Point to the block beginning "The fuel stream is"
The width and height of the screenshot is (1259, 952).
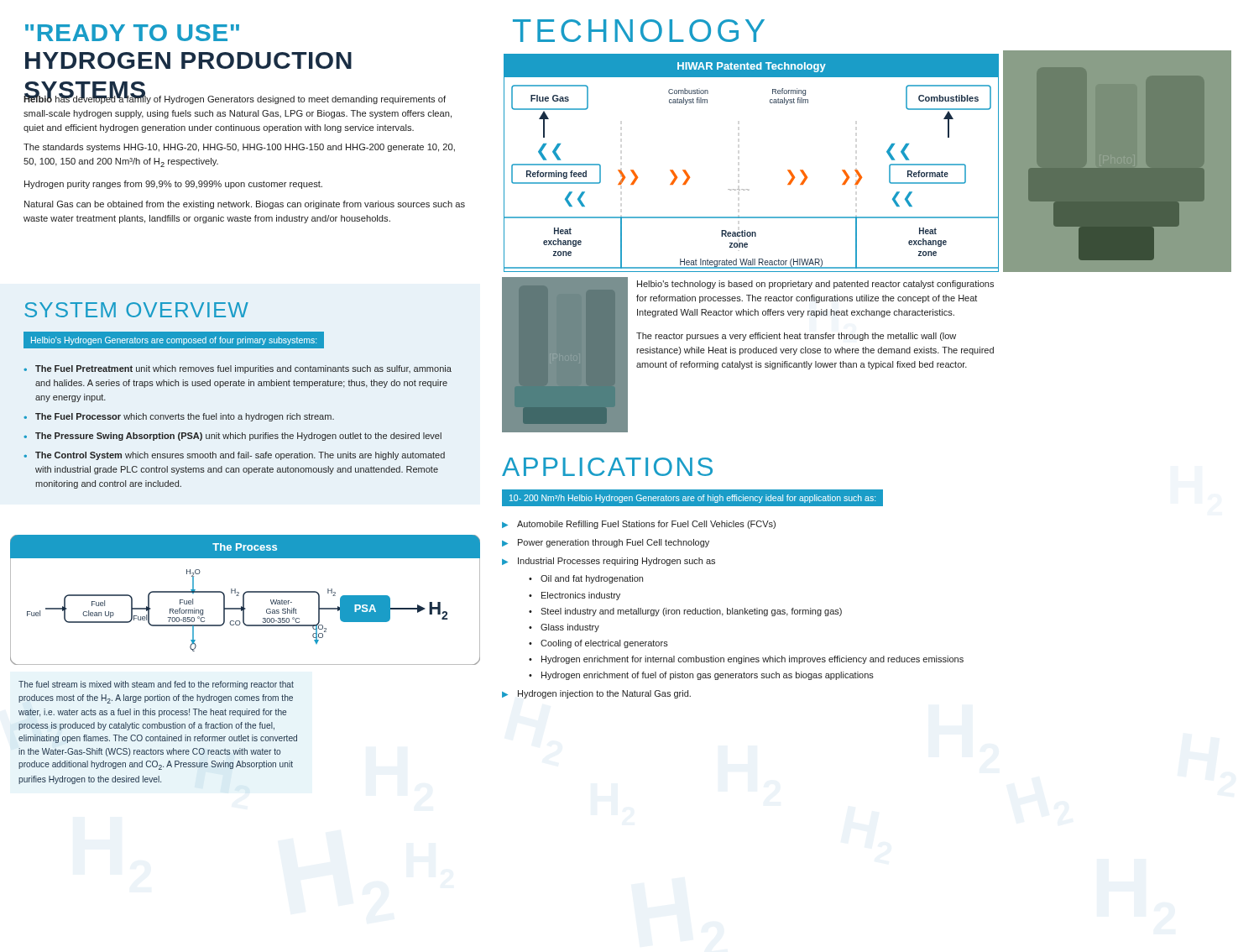(158, 732)
